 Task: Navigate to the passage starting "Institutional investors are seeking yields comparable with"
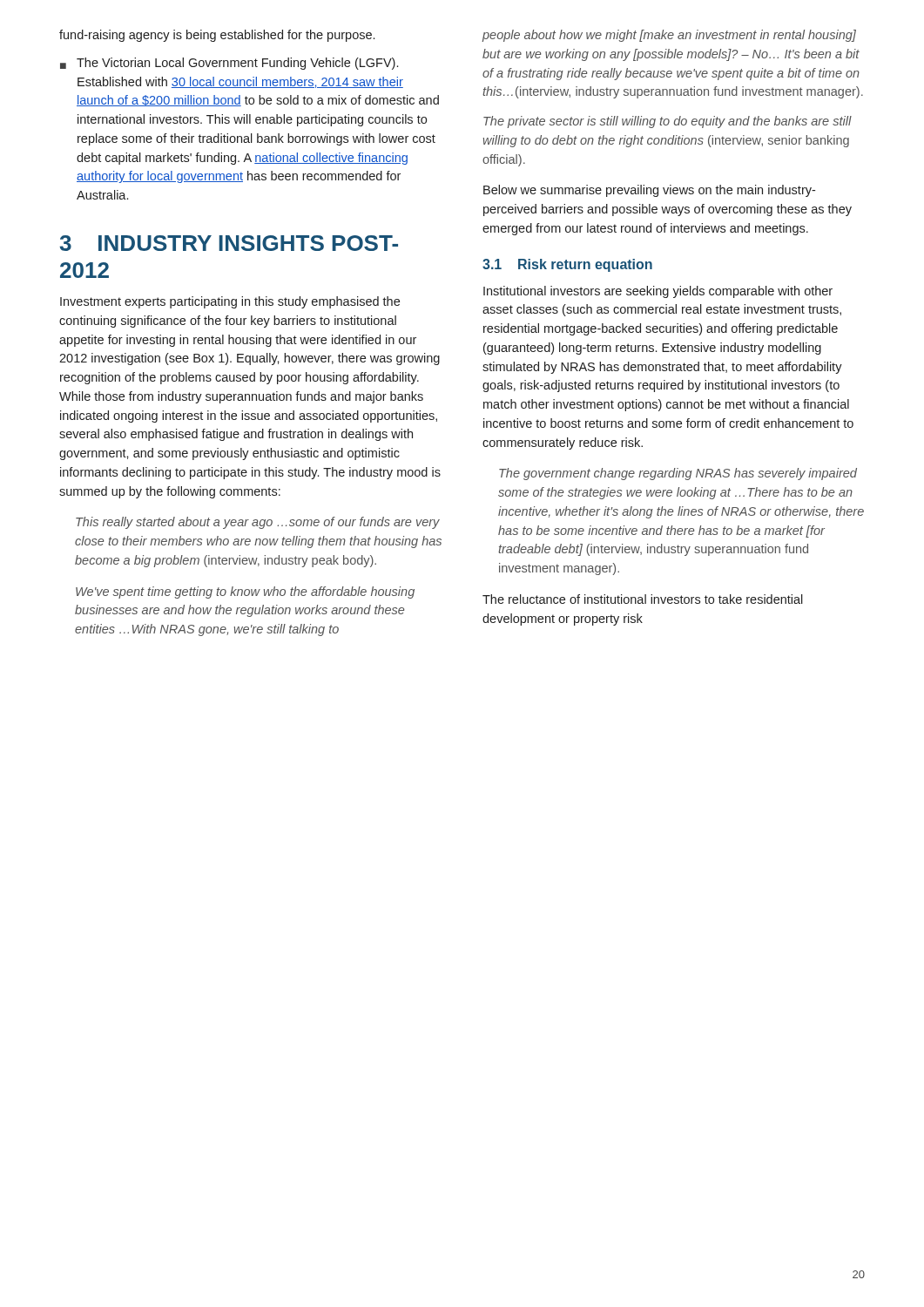click(x=668, y=366)
